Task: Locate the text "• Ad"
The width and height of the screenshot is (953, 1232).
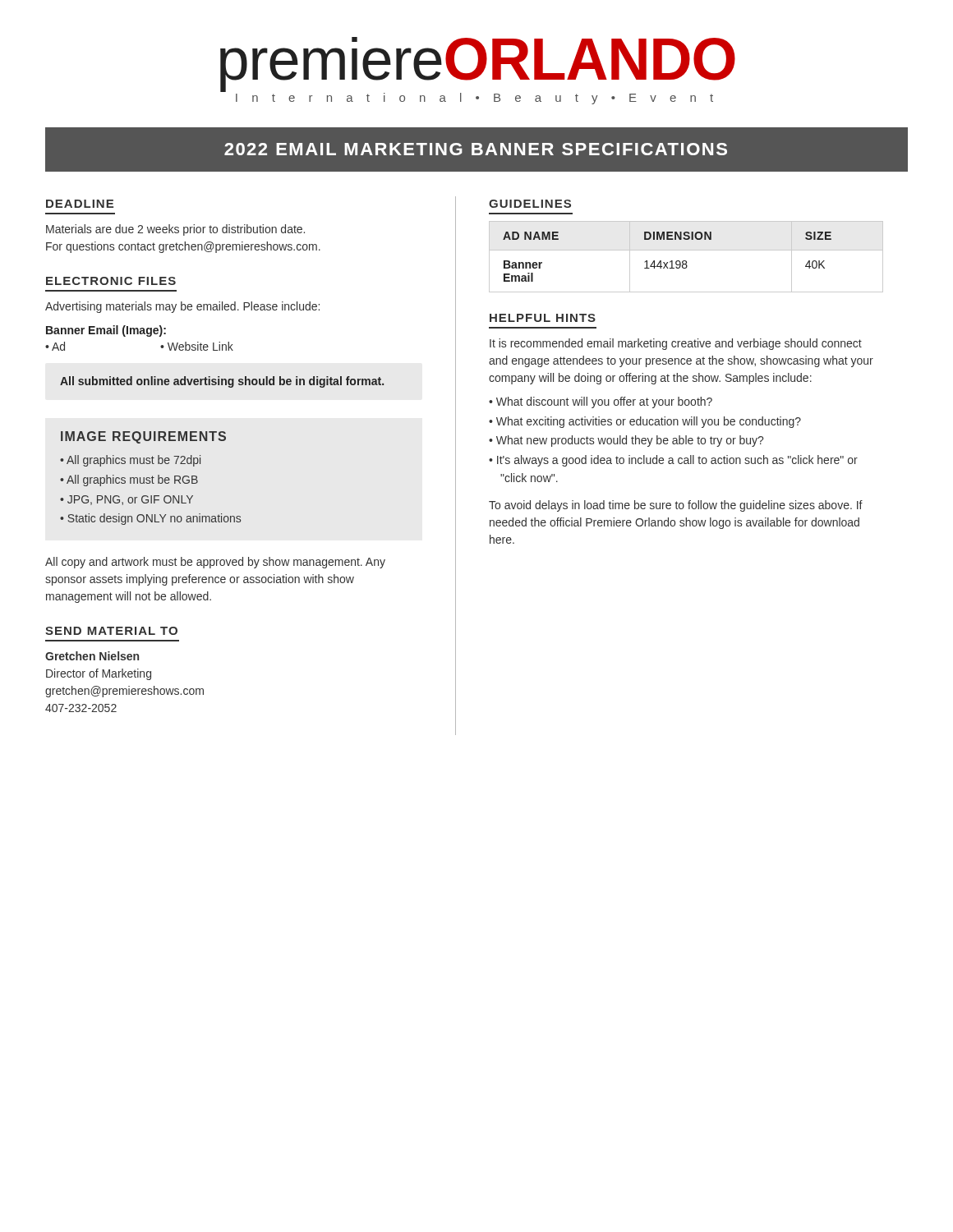Action: pyautogui.click(x=56, y=347)
